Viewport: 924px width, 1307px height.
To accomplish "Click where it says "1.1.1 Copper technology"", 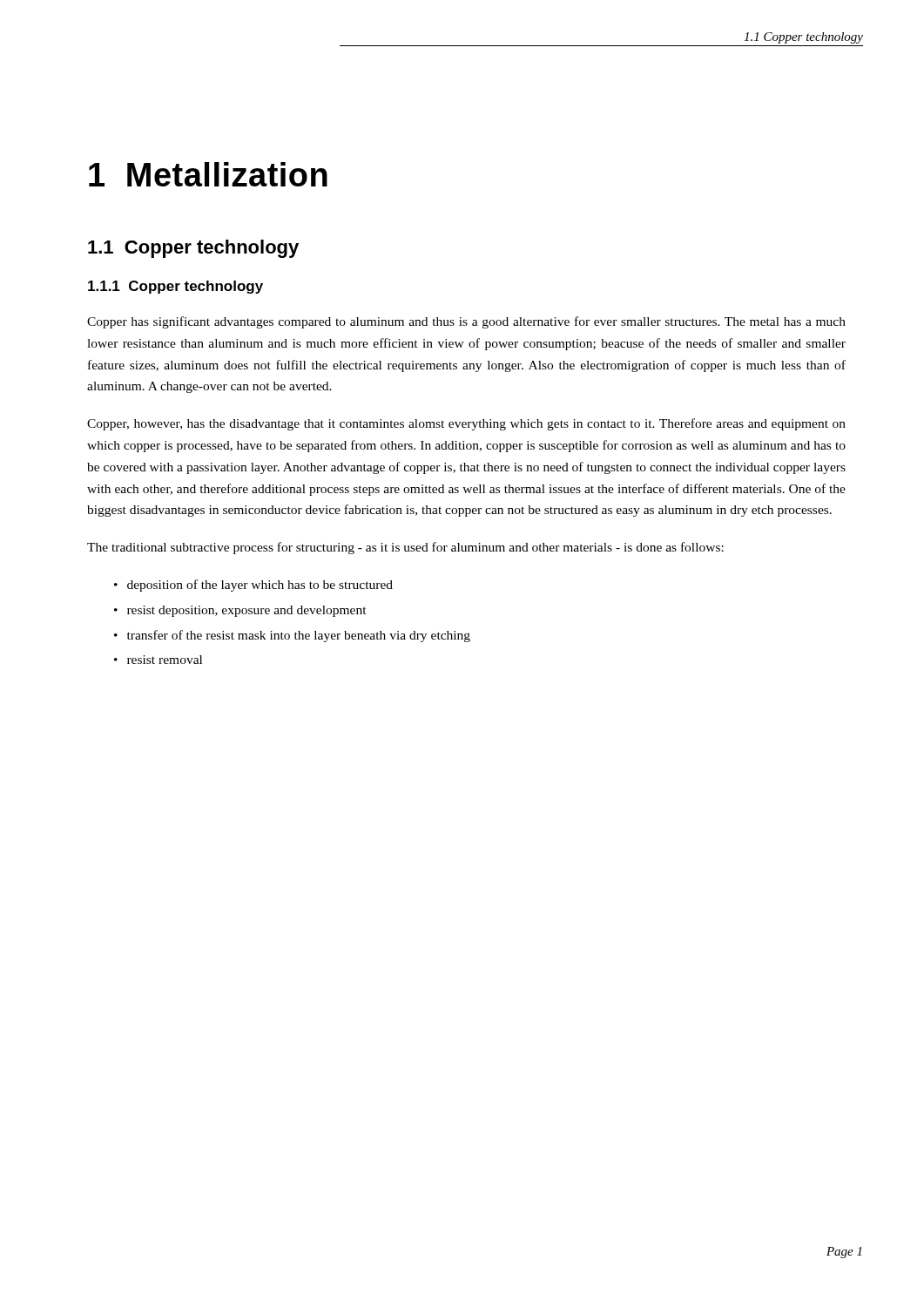I will tap(175, 286).
